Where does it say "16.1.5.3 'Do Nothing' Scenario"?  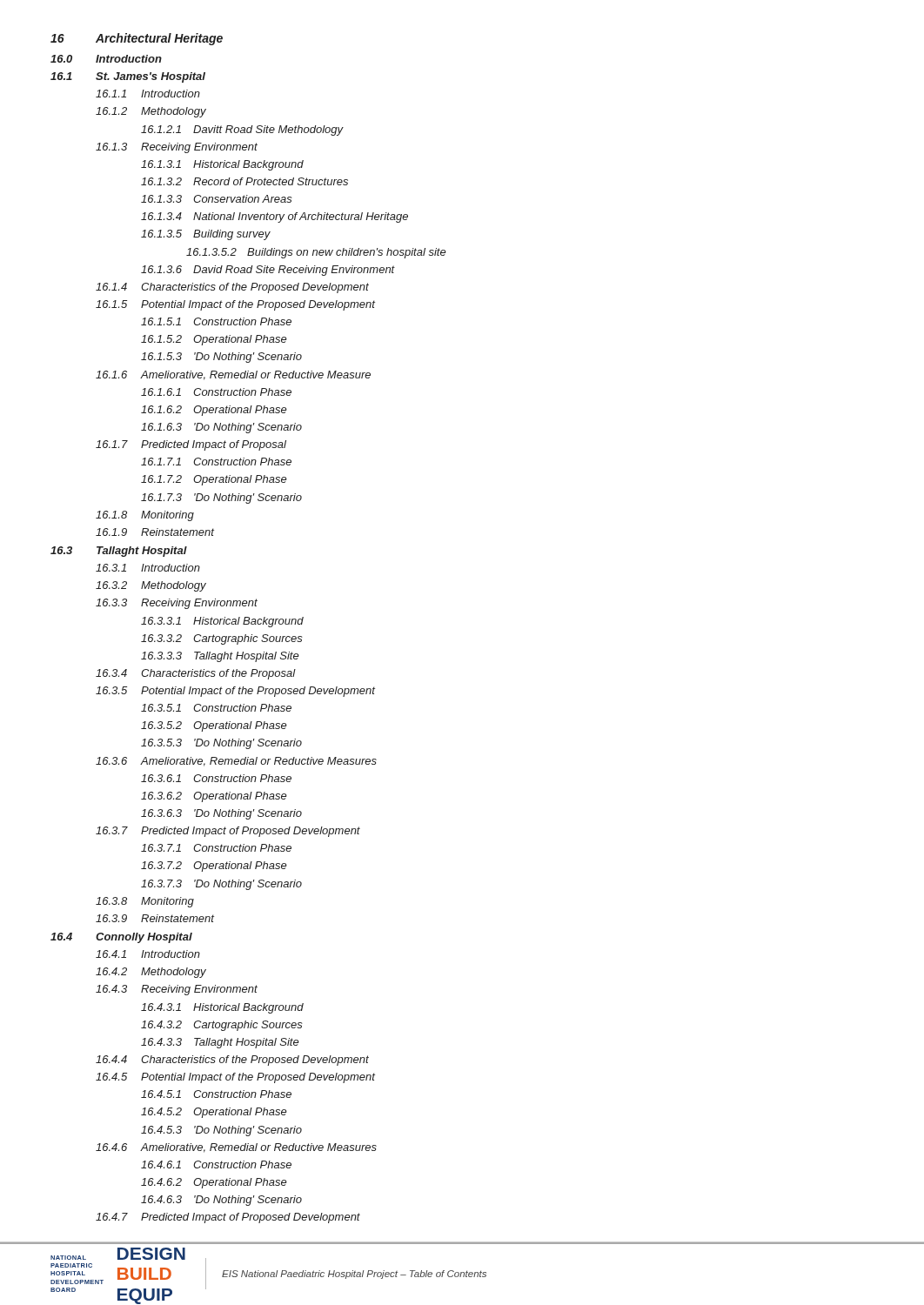221,357
